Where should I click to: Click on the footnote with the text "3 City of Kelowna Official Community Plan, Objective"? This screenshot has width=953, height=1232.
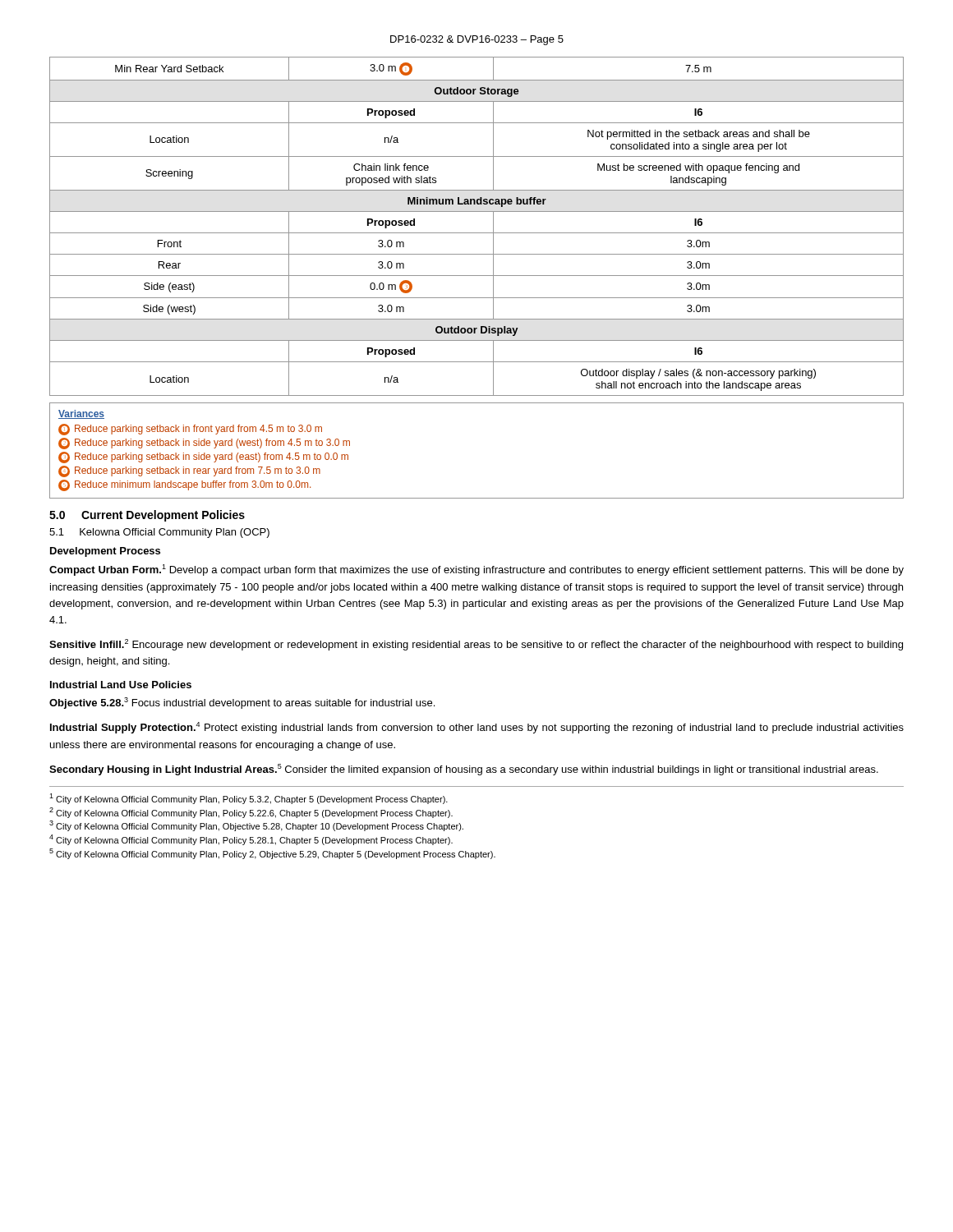[257, 825]
